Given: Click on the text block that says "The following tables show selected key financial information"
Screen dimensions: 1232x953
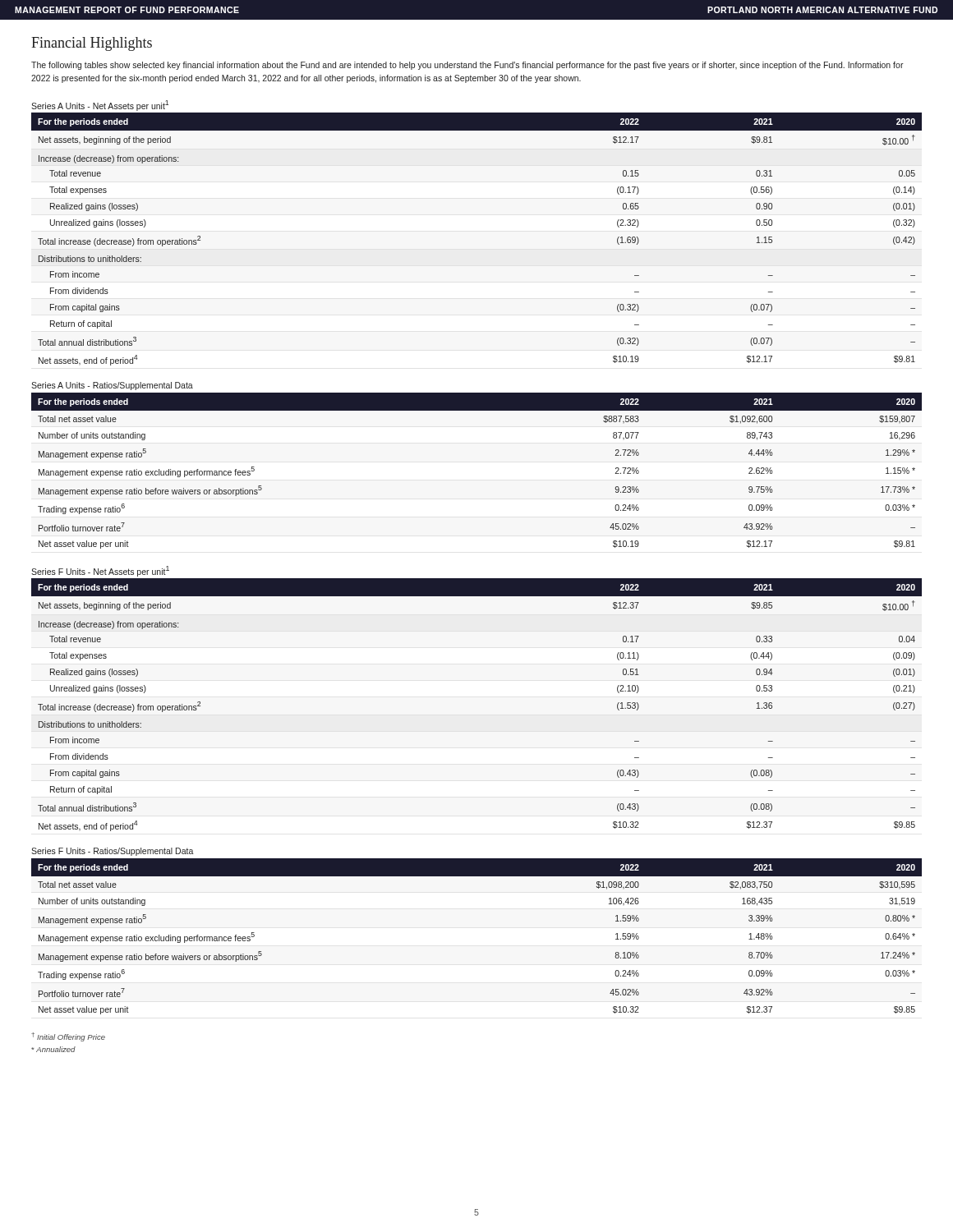Looking at the screenshot, I should coord(476,72).
